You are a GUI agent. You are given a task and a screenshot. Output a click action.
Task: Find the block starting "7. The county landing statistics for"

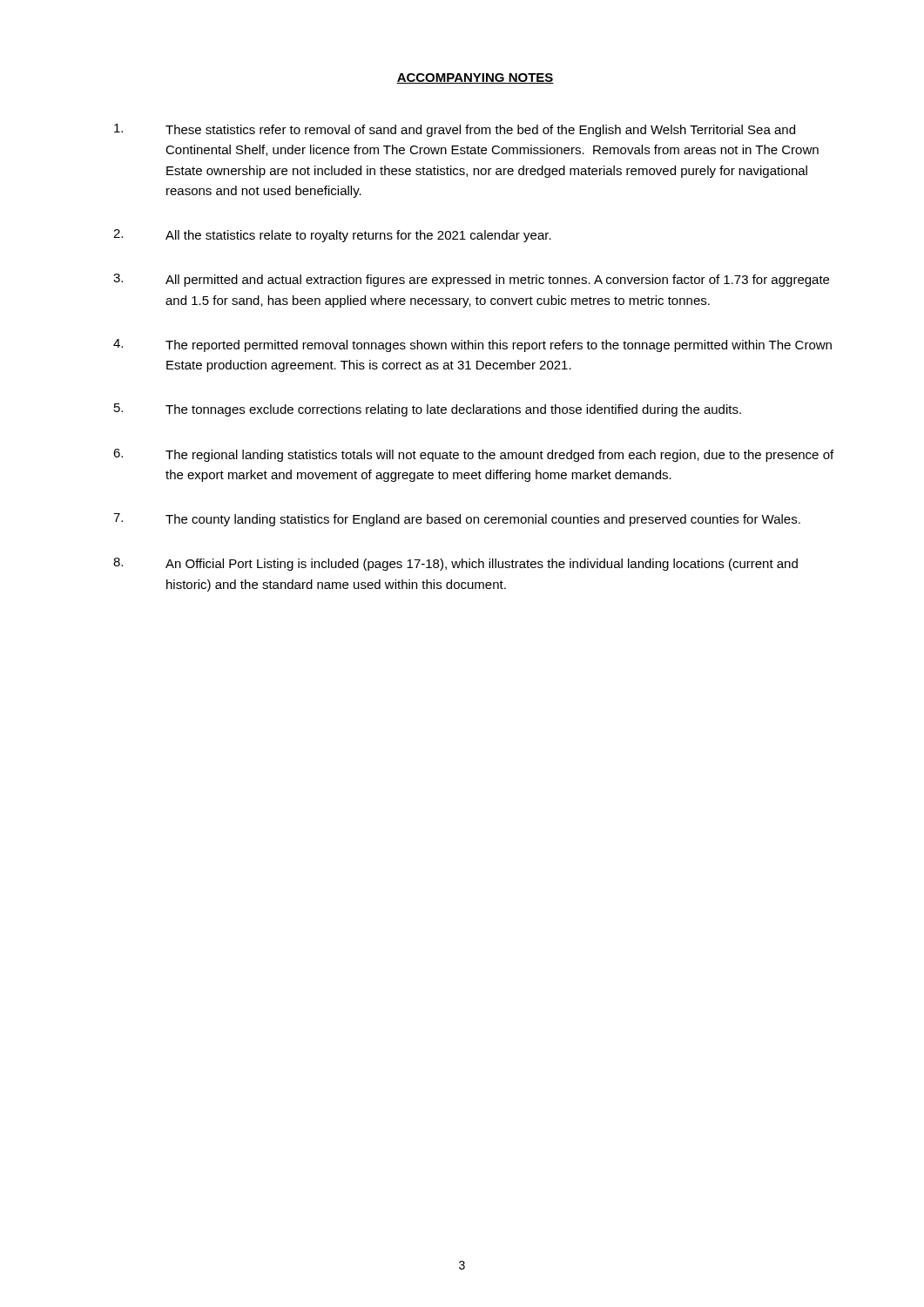[475, 519]
